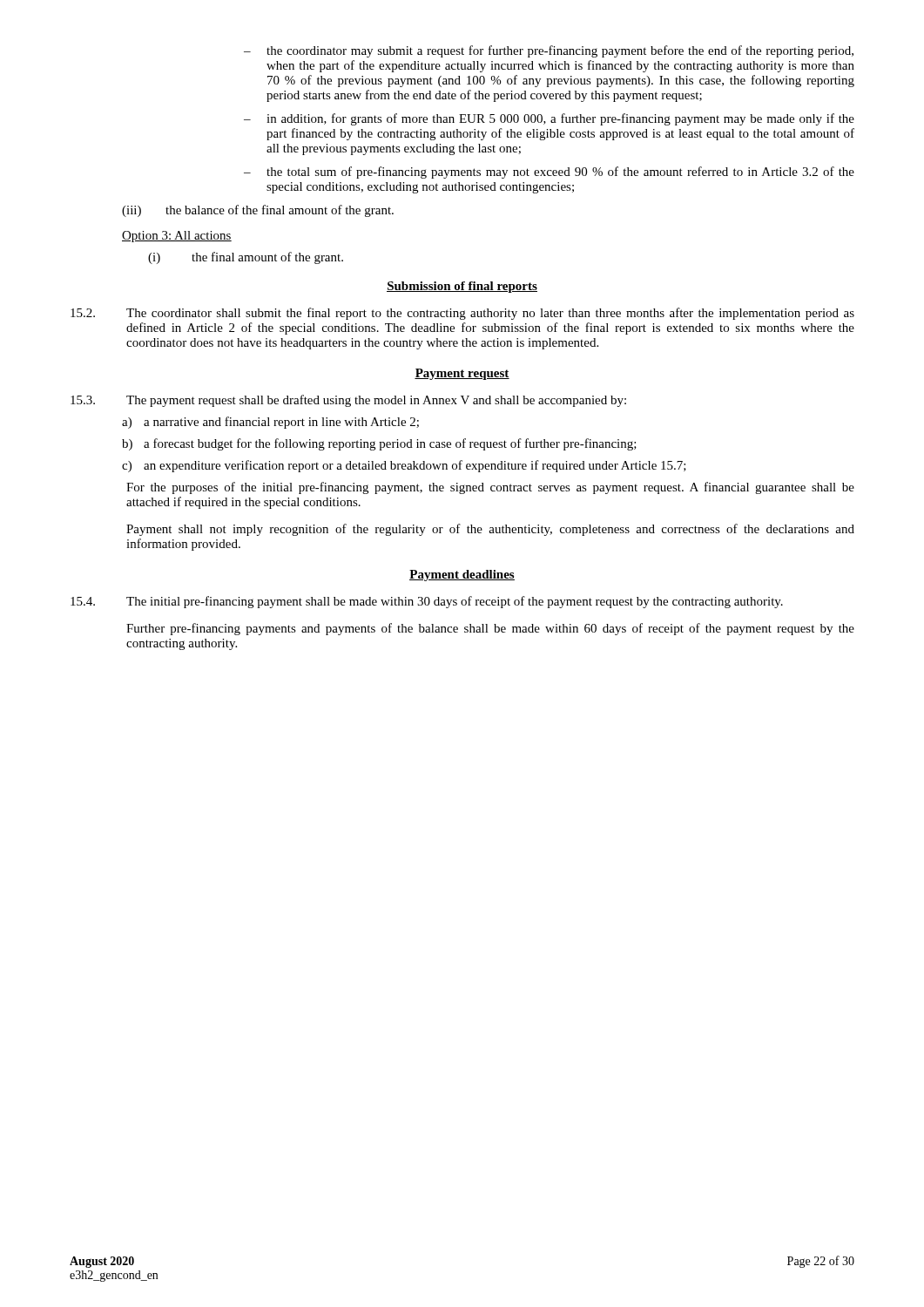Point to the element starting "b) a forecast budget for"

point(462,444)
